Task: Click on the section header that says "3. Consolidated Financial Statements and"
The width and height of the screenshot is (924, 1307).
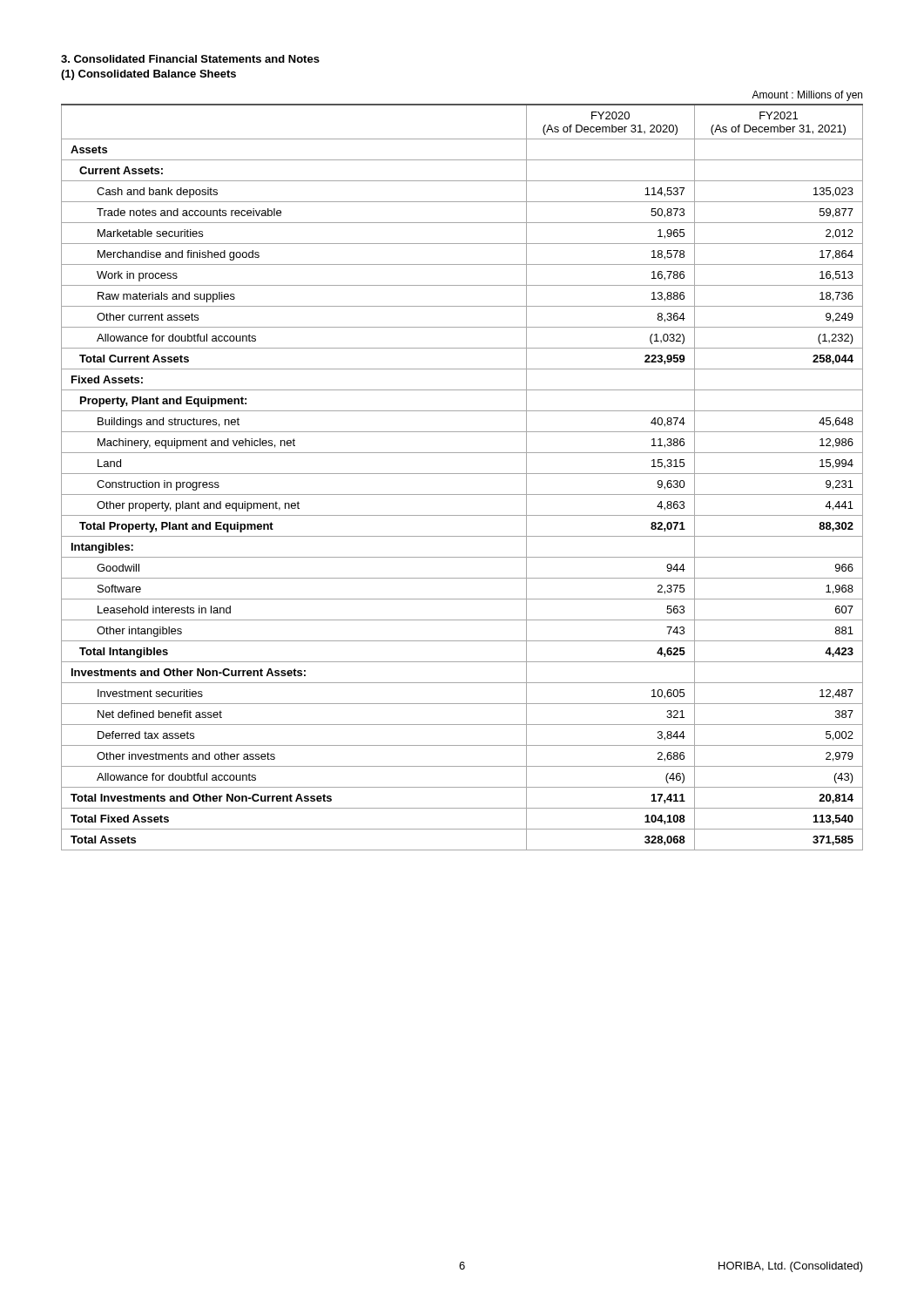Action: point(190,59)
